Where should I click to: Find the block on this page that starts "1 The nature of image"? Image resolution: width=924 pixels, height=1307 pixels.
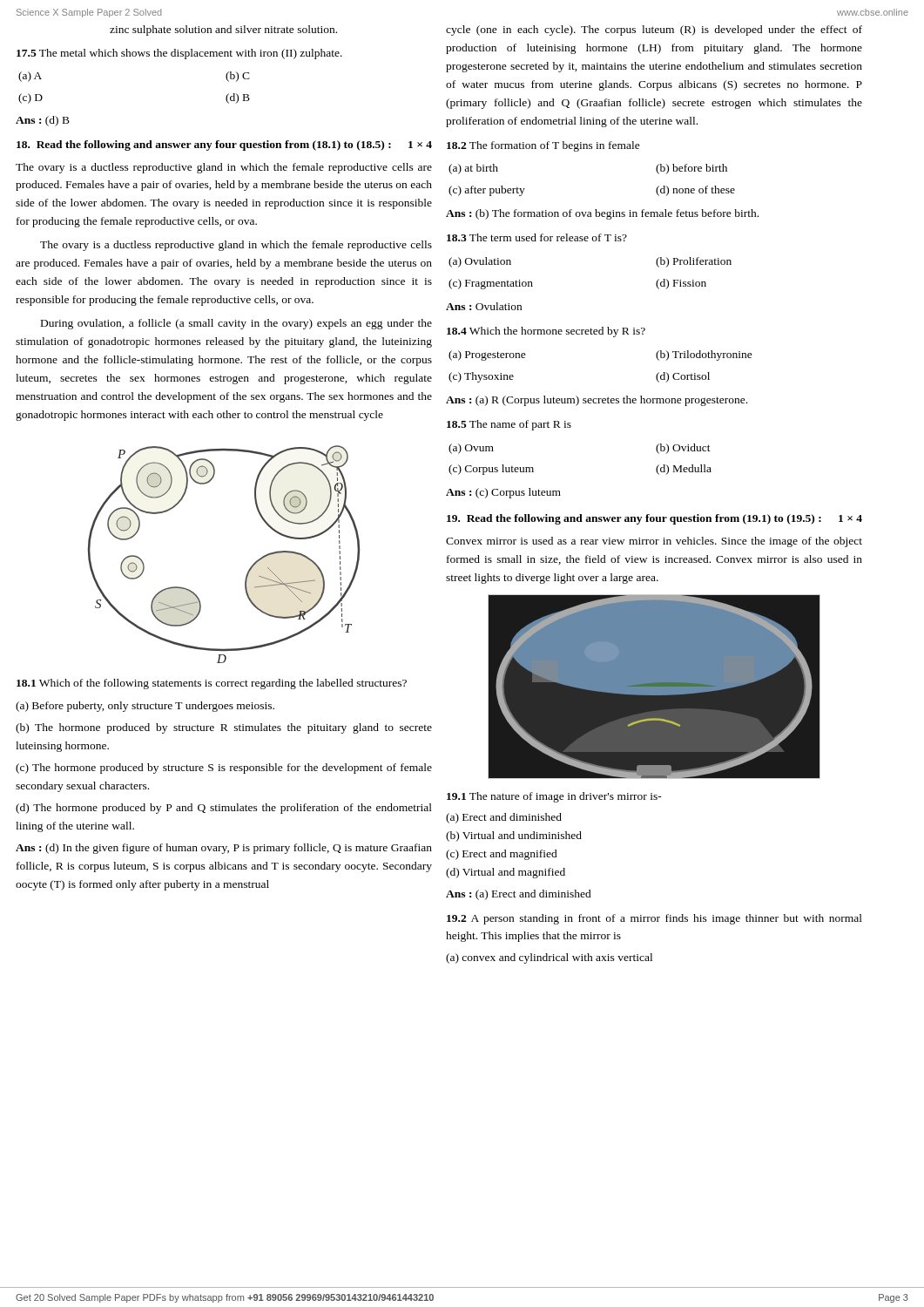click(x=554, y=796)
